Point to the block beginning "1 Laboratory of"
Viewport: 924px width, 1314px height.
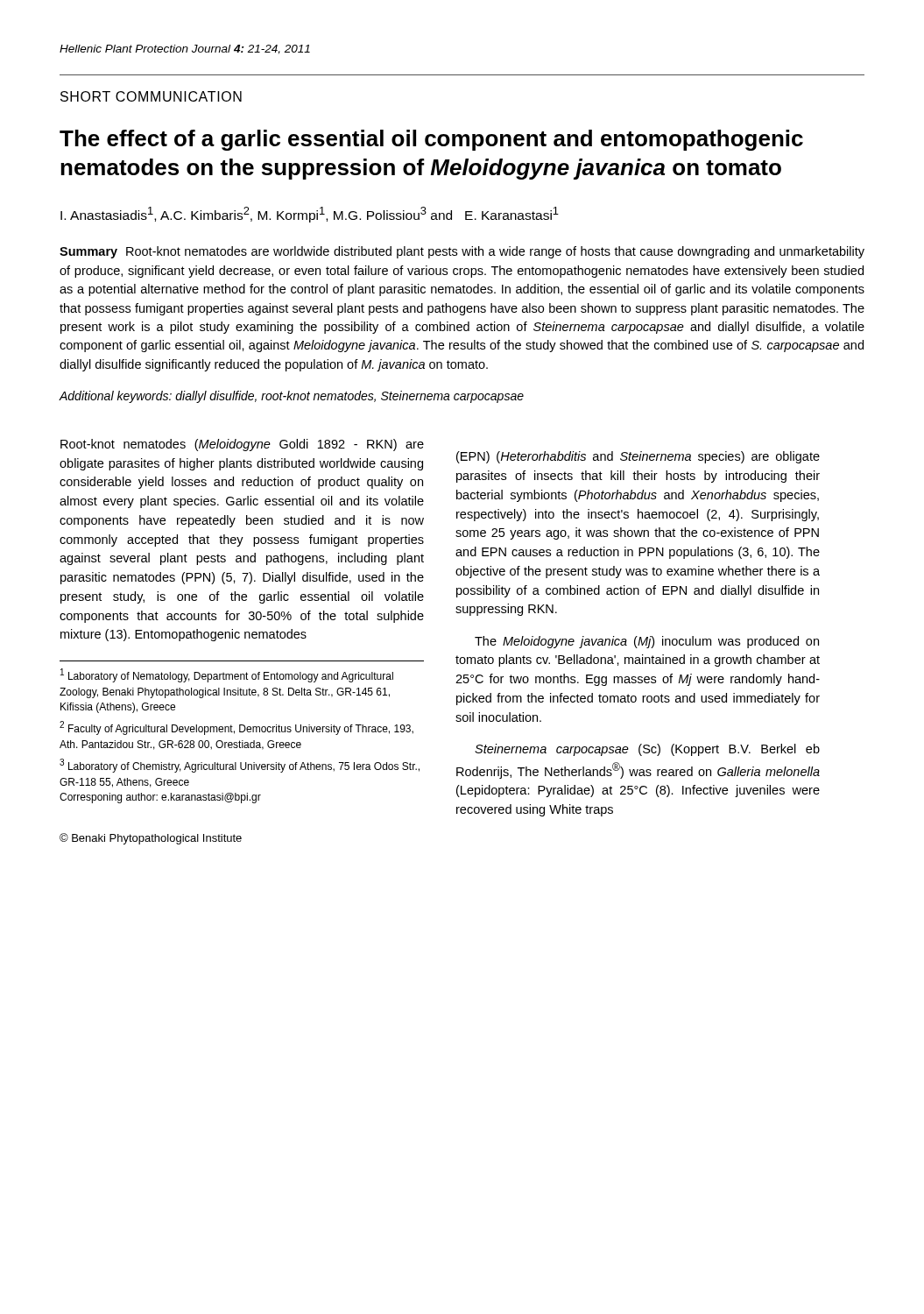point(227,690)
